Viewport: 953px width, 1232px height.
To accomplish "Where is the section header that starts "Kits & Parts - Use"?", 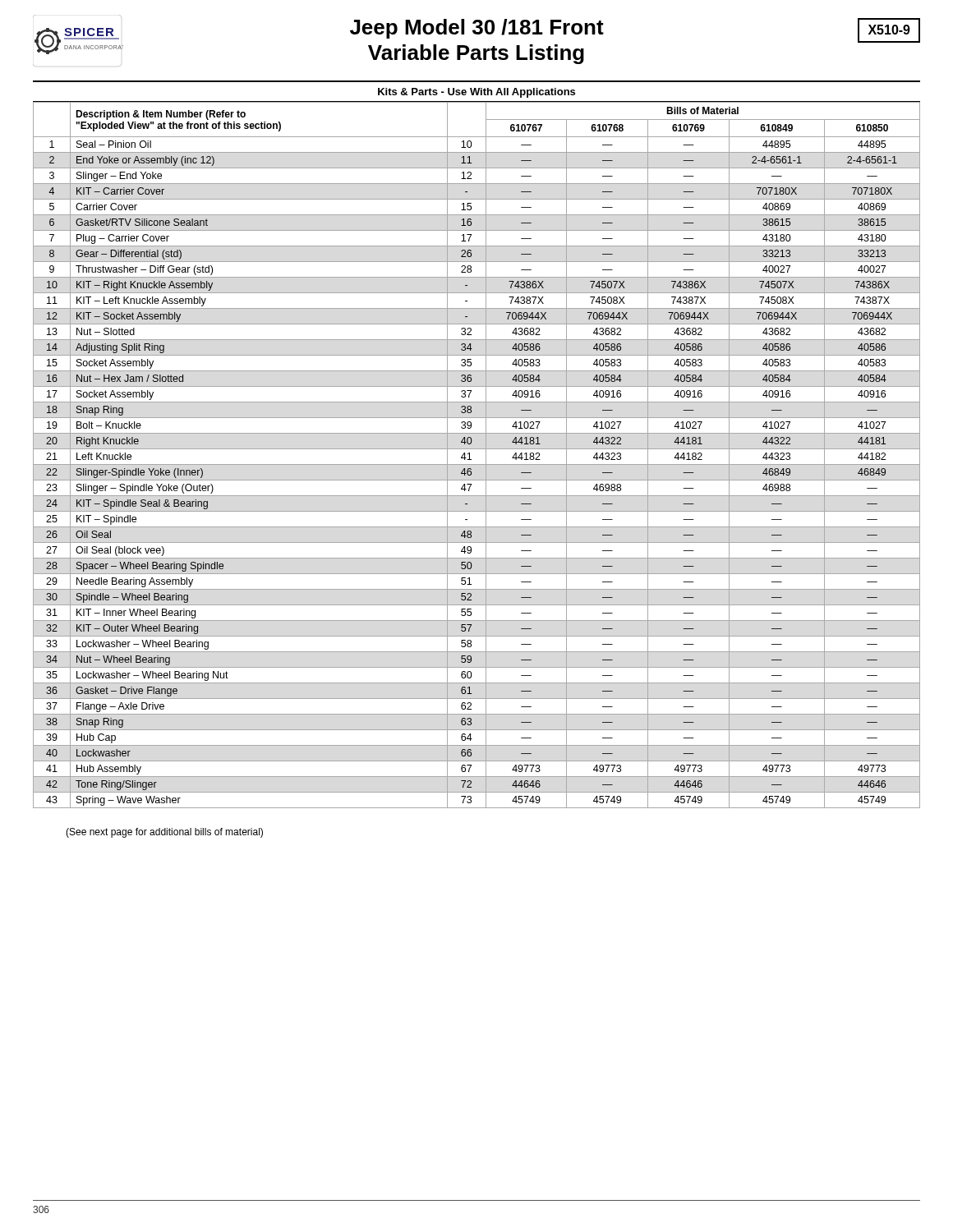I will click(x=476, y=92).
